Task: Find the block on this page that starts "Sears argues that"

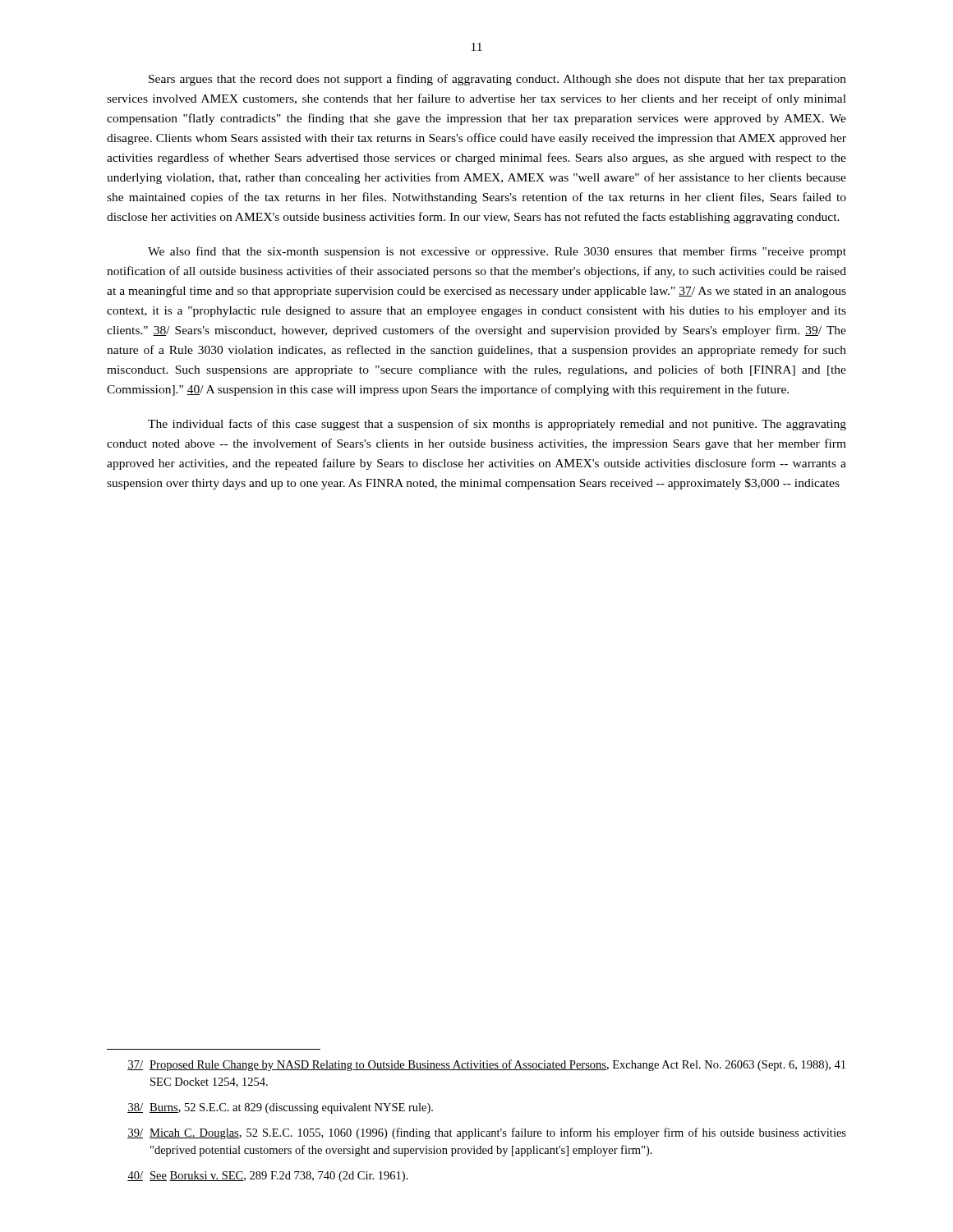Action: click(476, 147)
